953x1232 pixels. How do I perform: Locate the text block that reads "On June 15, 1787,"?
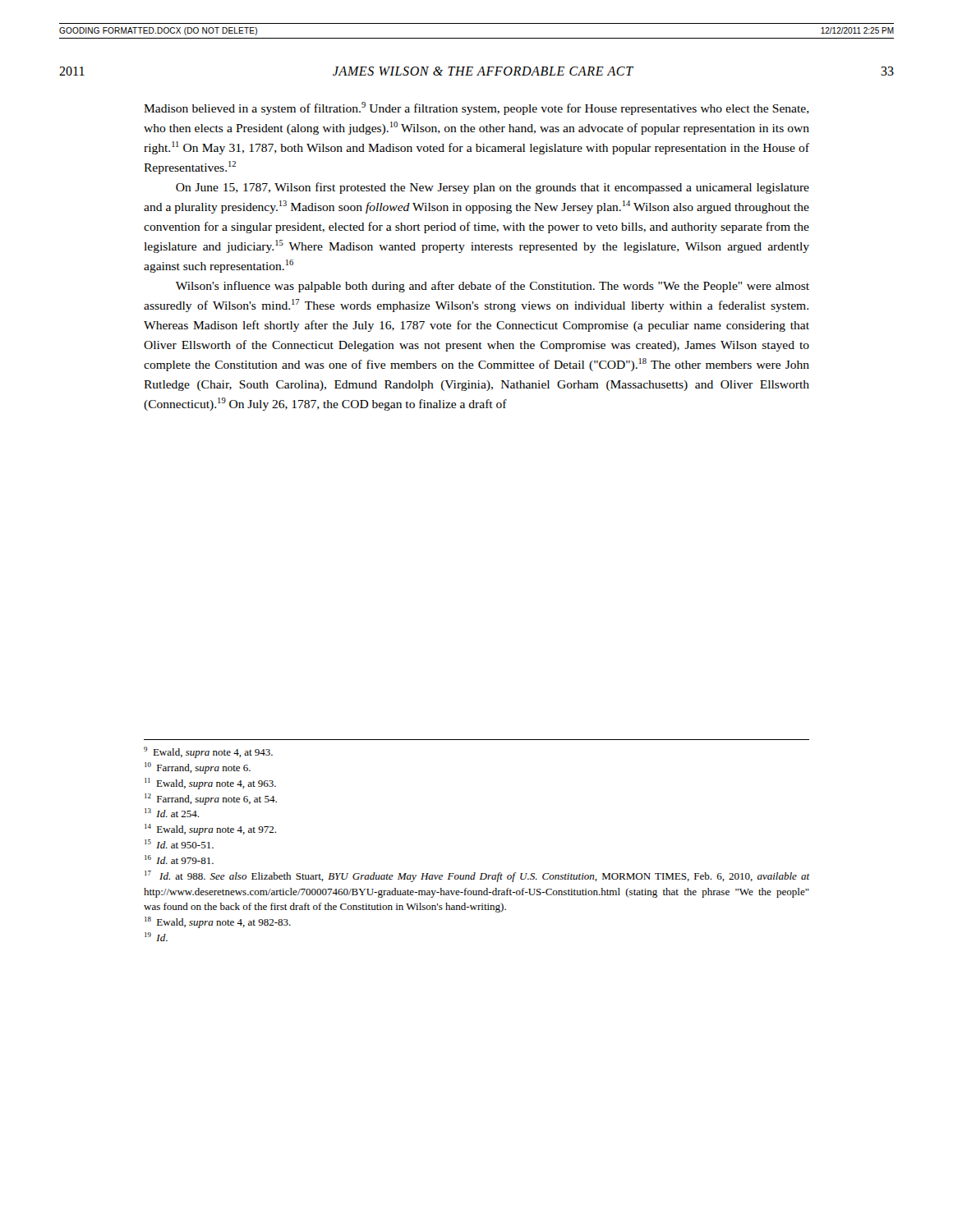coord(476,227)
